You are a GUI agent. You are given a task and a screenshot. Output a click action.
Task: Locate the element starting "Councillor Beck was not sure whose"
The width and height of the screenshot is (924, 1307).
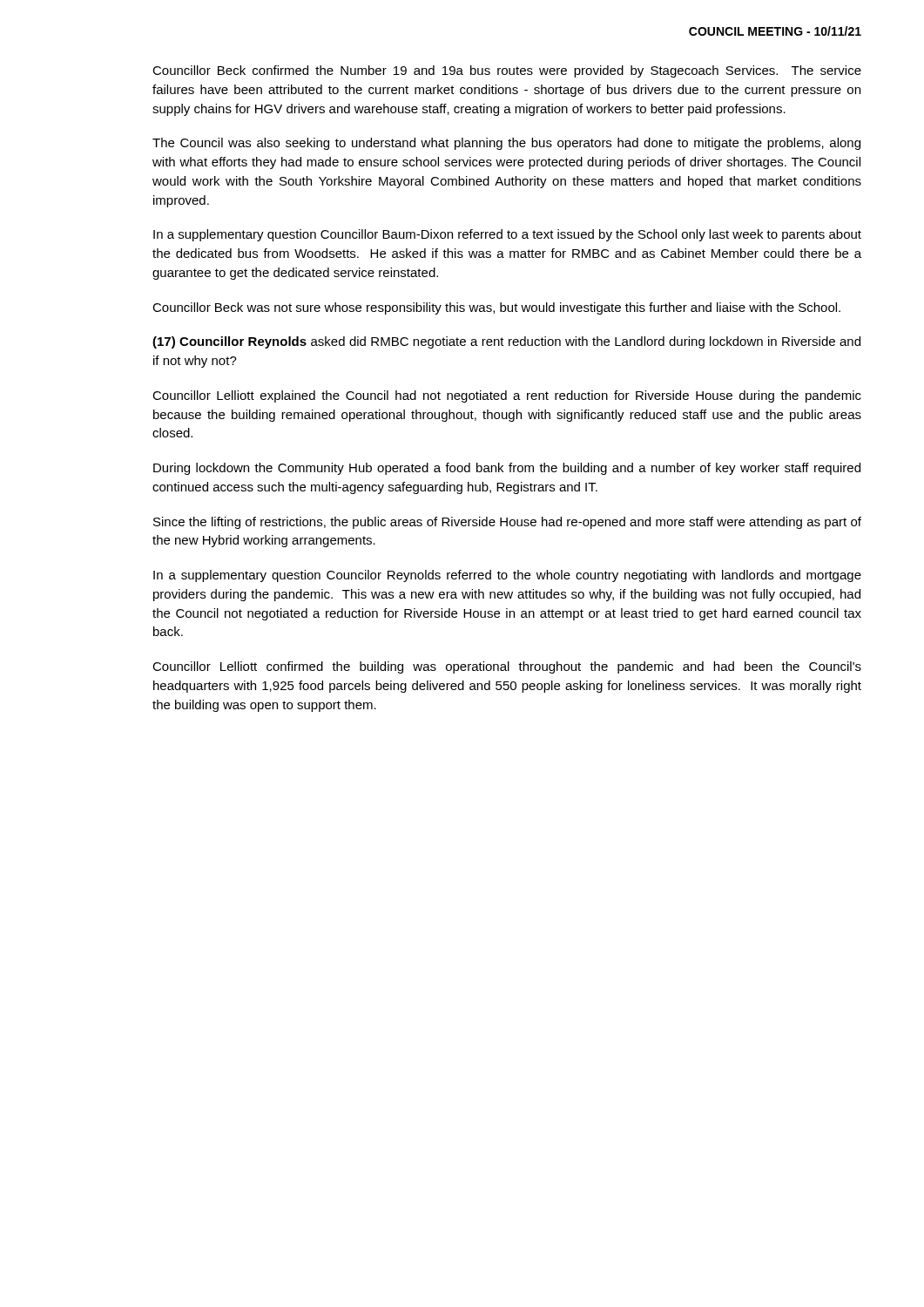click(x=497, y=307)
